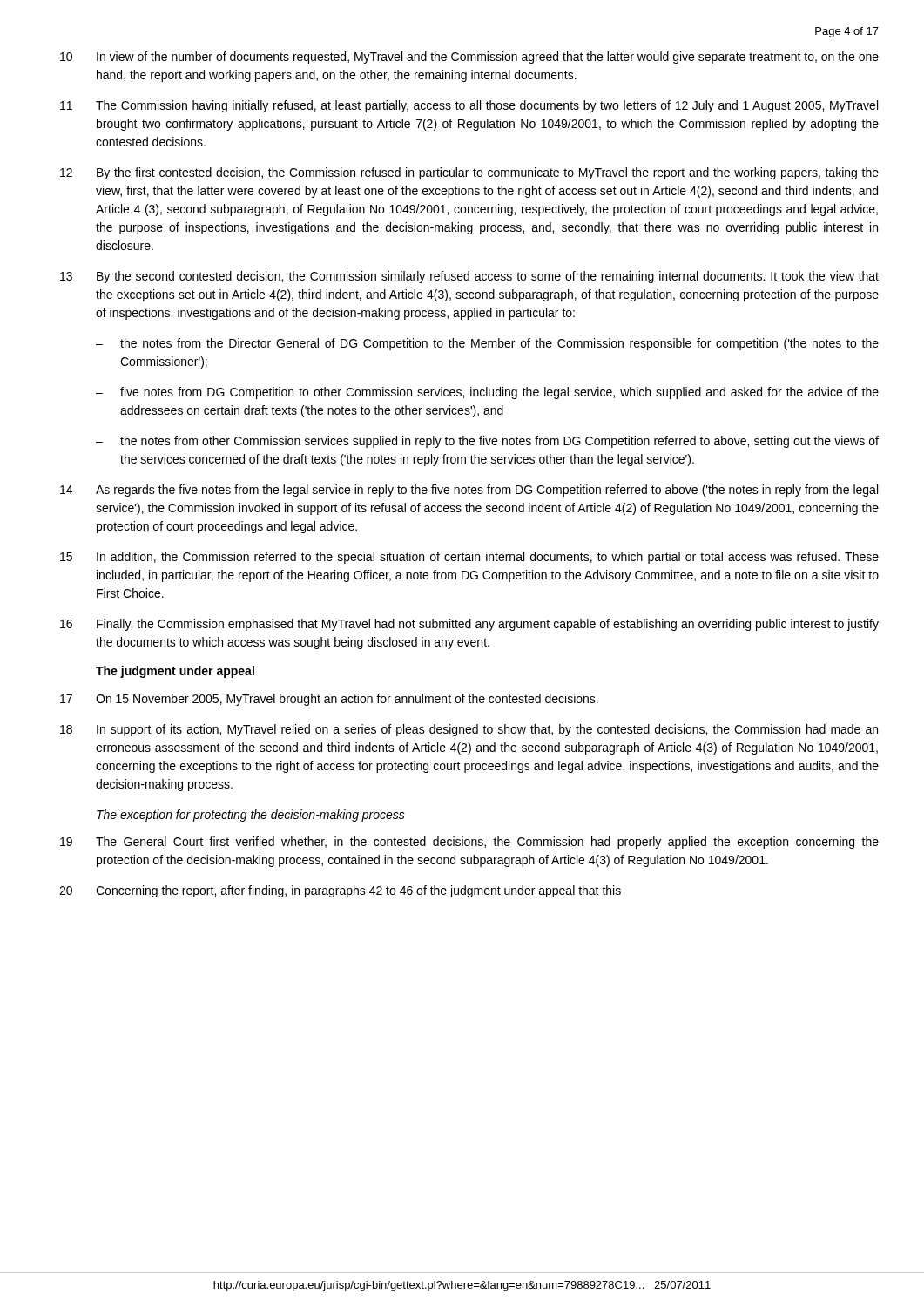Locate the block of text that opens with "12 By the"
Image resolution: width=924 pixels, height=1307 pixels.
tap(469, 210)
